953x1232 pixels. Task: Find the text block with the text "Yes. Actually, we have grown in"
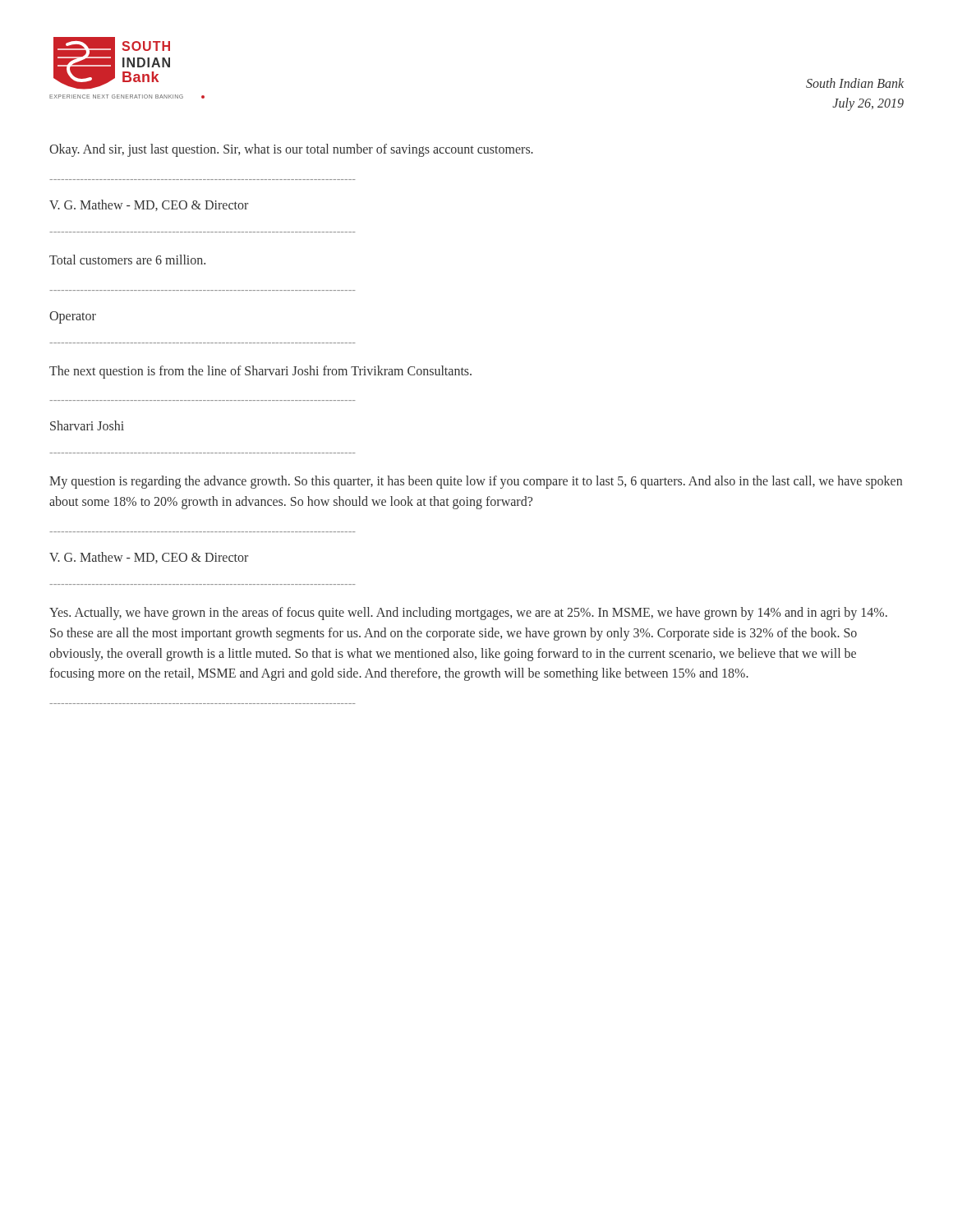[x=469, y=643]
